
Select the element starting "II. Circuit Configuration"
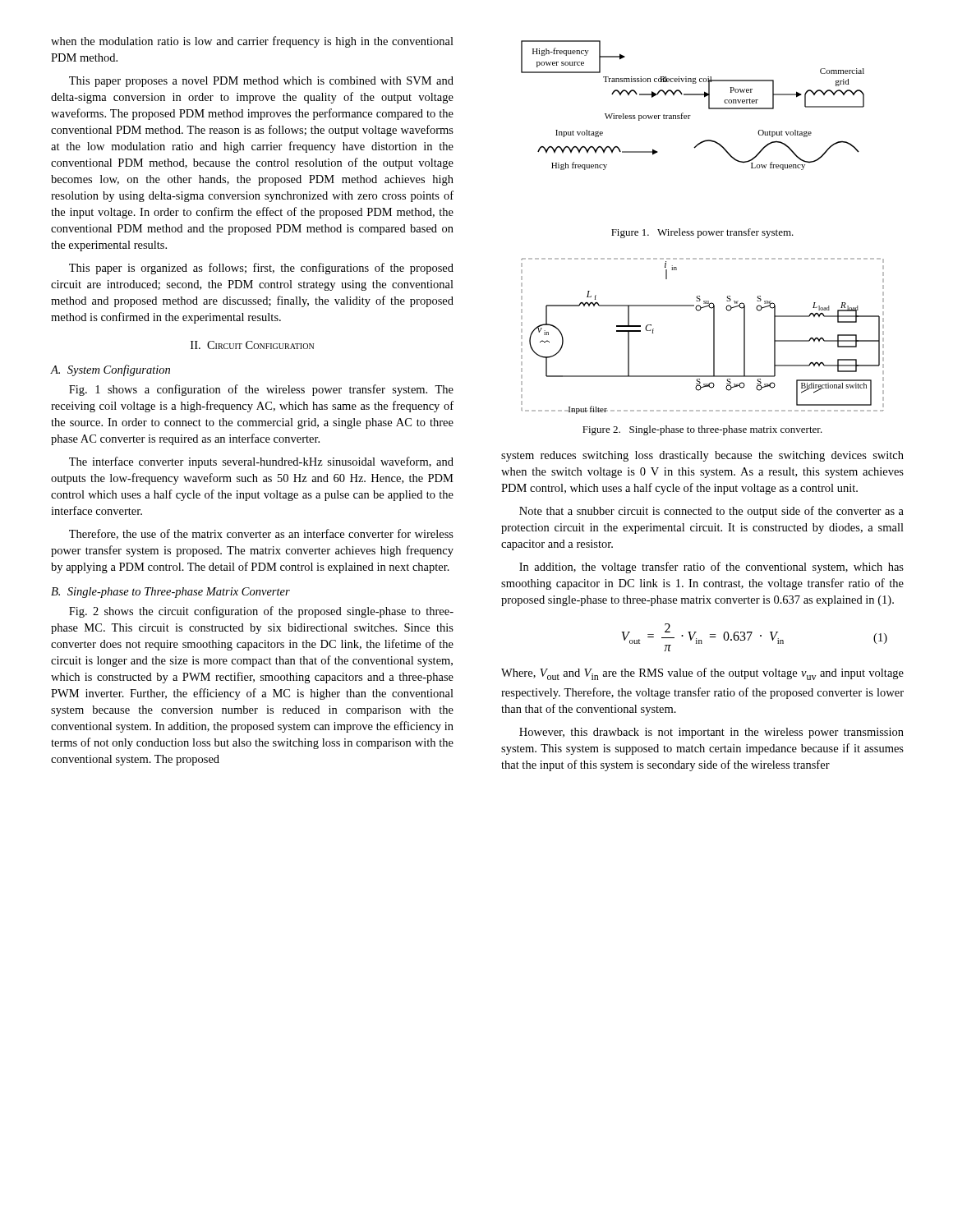252,345
